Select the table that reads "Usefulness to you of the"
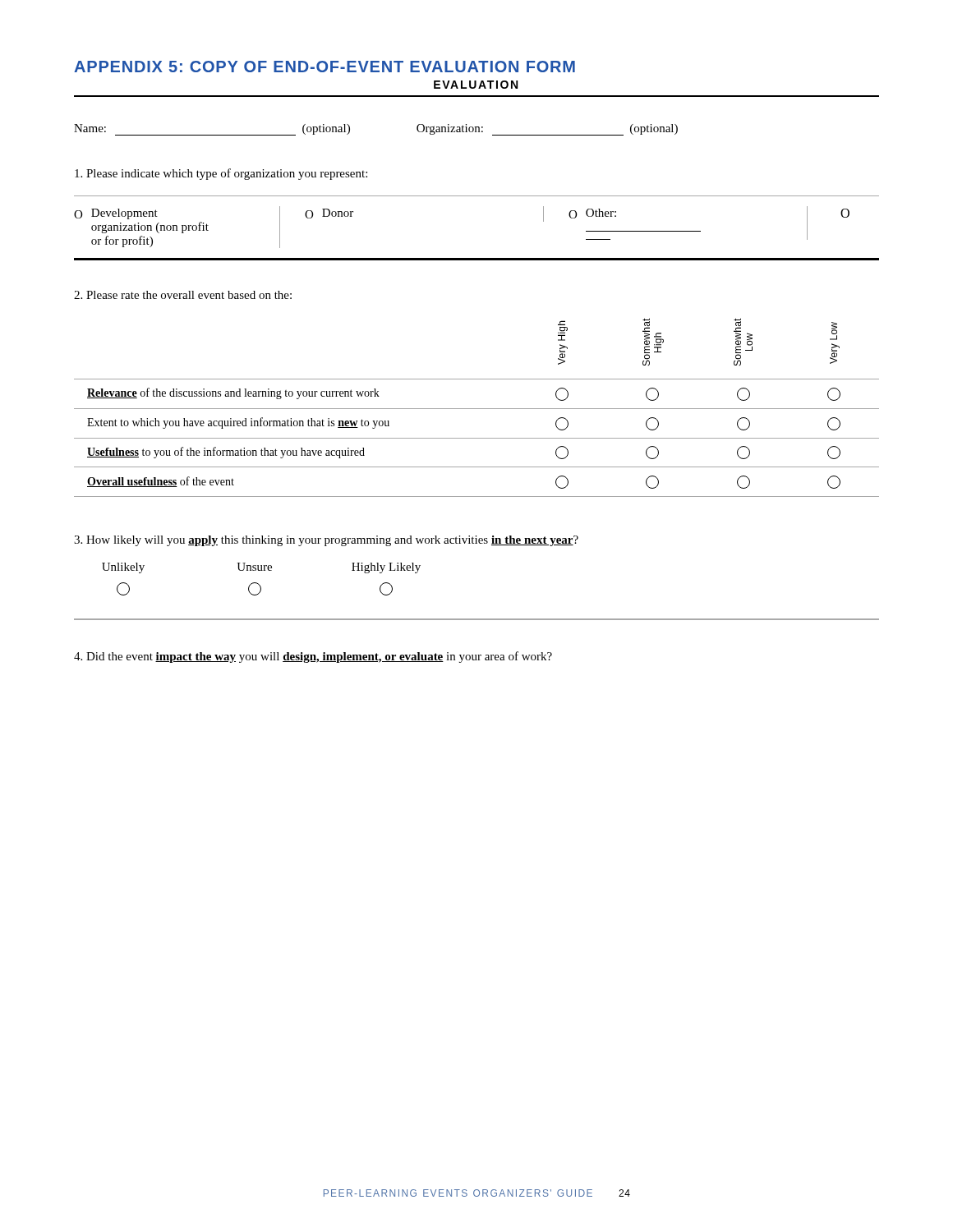The height and width of the screenshot is (1232, 953). (476, 404)
